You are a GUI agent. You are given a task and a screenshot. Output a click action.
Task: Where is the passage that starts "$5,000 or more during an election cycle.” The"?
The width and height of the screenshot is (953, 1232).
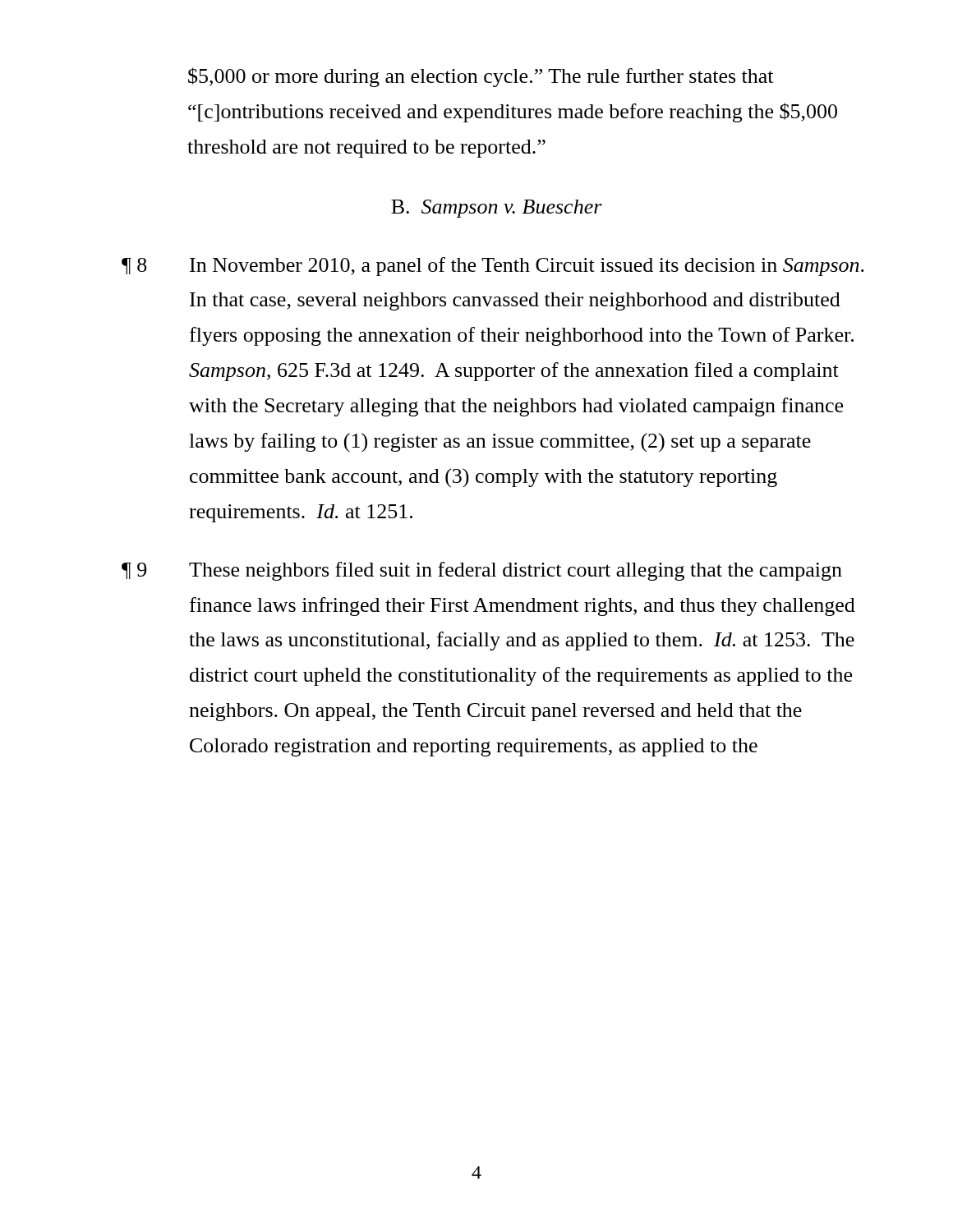(x=513, y=111)
